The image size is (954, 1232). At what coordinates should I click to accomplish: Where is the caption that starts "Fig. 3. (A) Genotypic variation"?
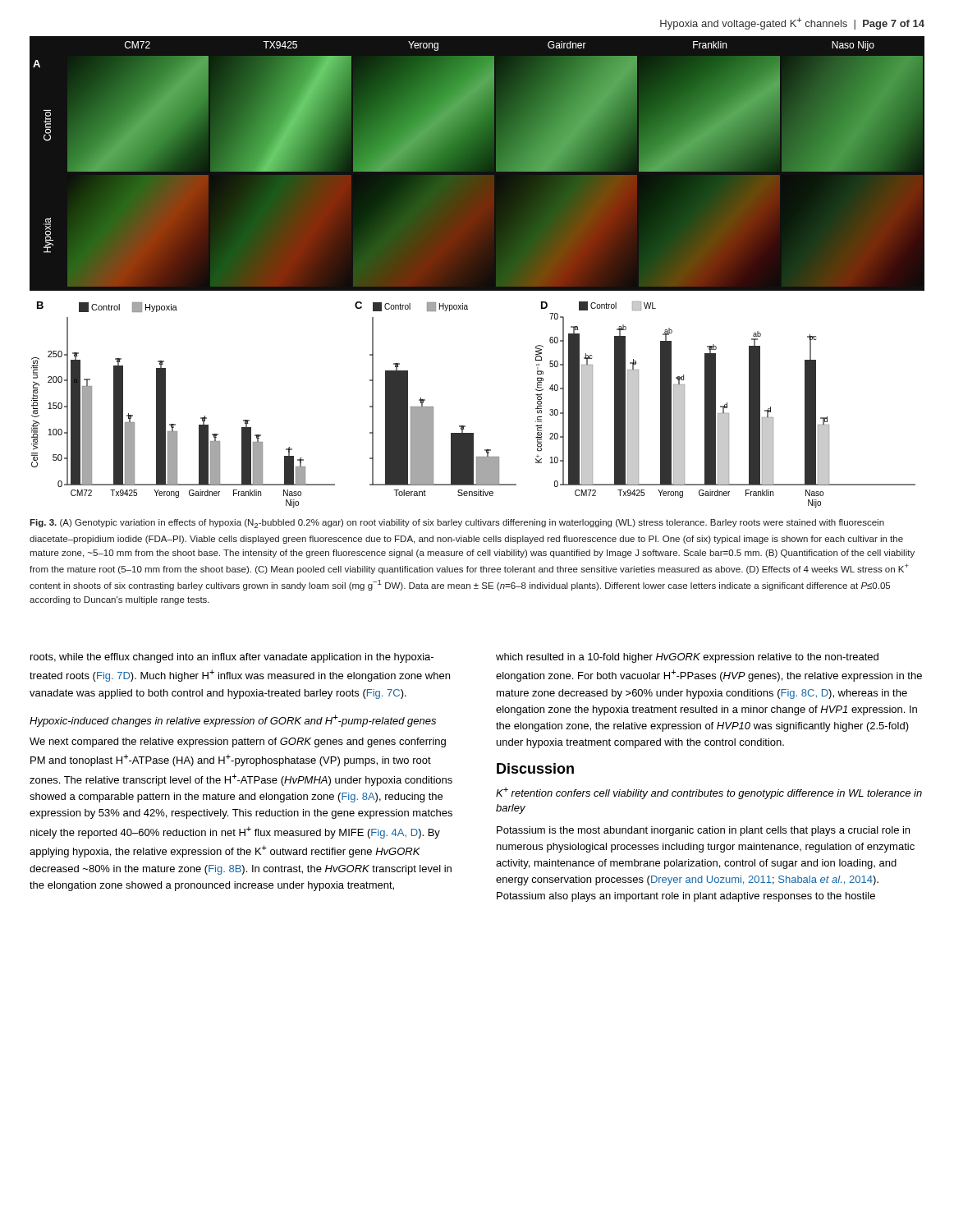(472, 561)
